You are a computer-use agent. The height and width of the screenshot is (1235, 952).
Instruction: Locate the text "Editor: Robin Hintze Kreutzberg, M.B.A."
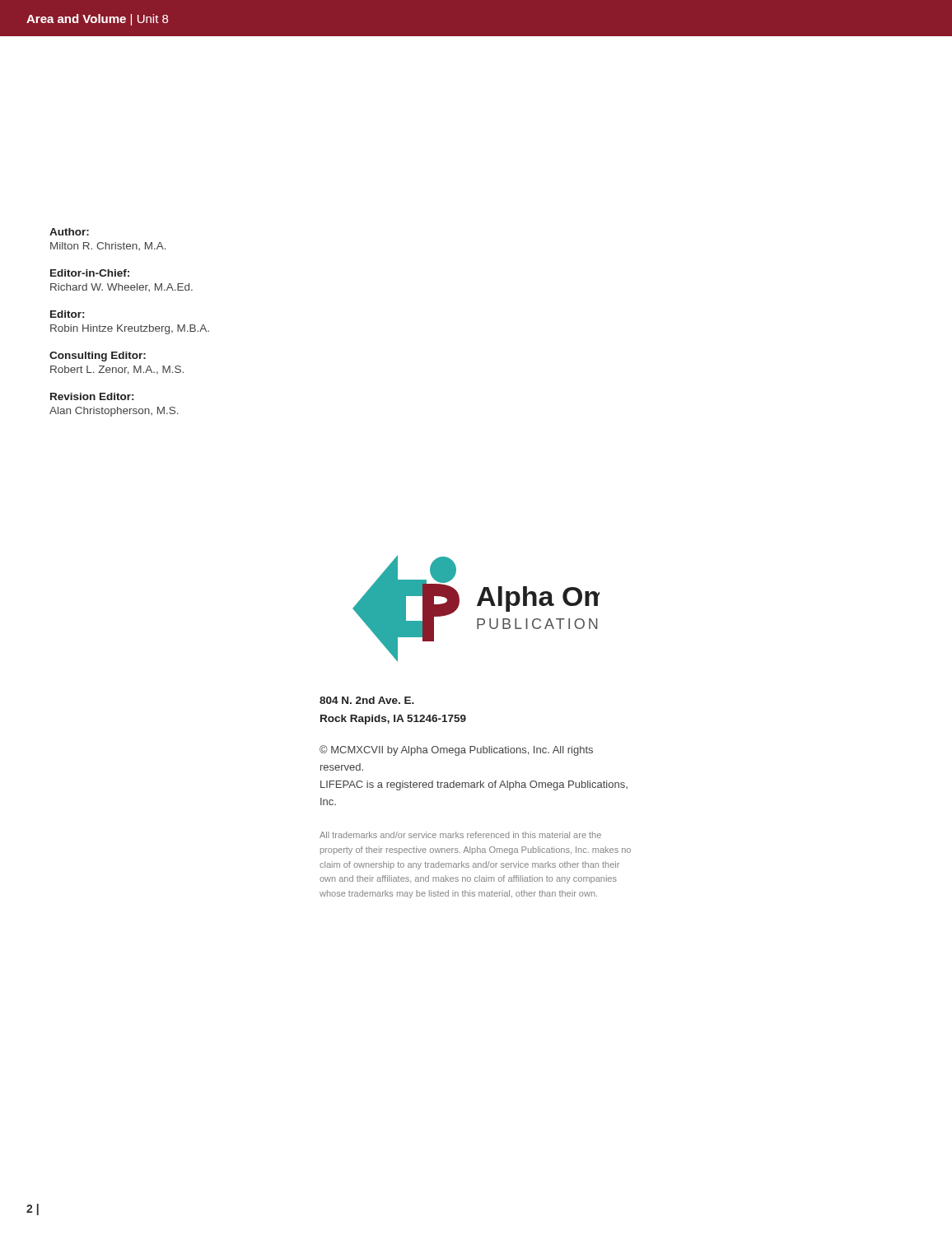click(x=206, y=321)
